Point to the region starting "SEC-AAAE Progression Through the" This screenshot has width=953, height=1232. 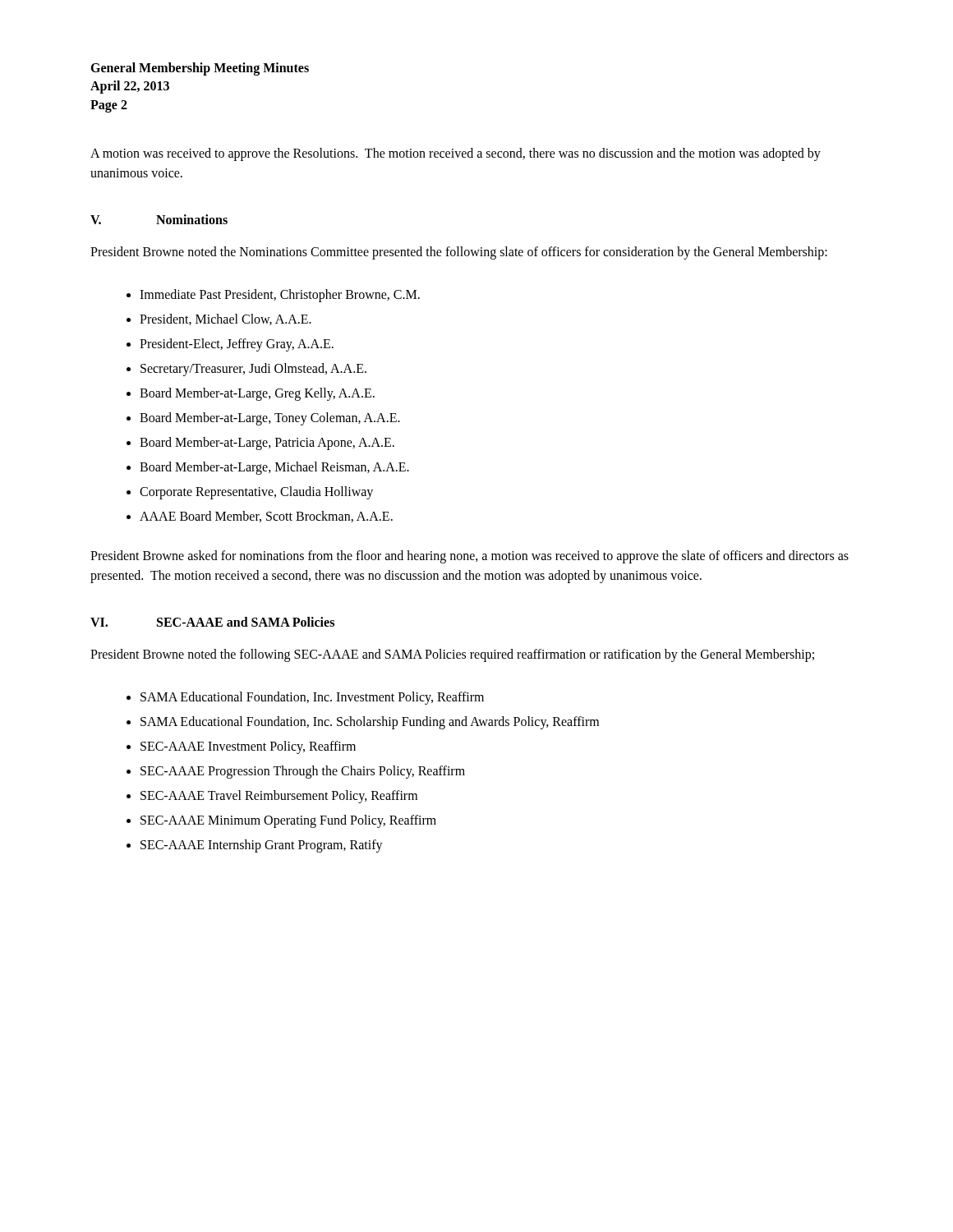pyautogui.click(x=302, y=771)
